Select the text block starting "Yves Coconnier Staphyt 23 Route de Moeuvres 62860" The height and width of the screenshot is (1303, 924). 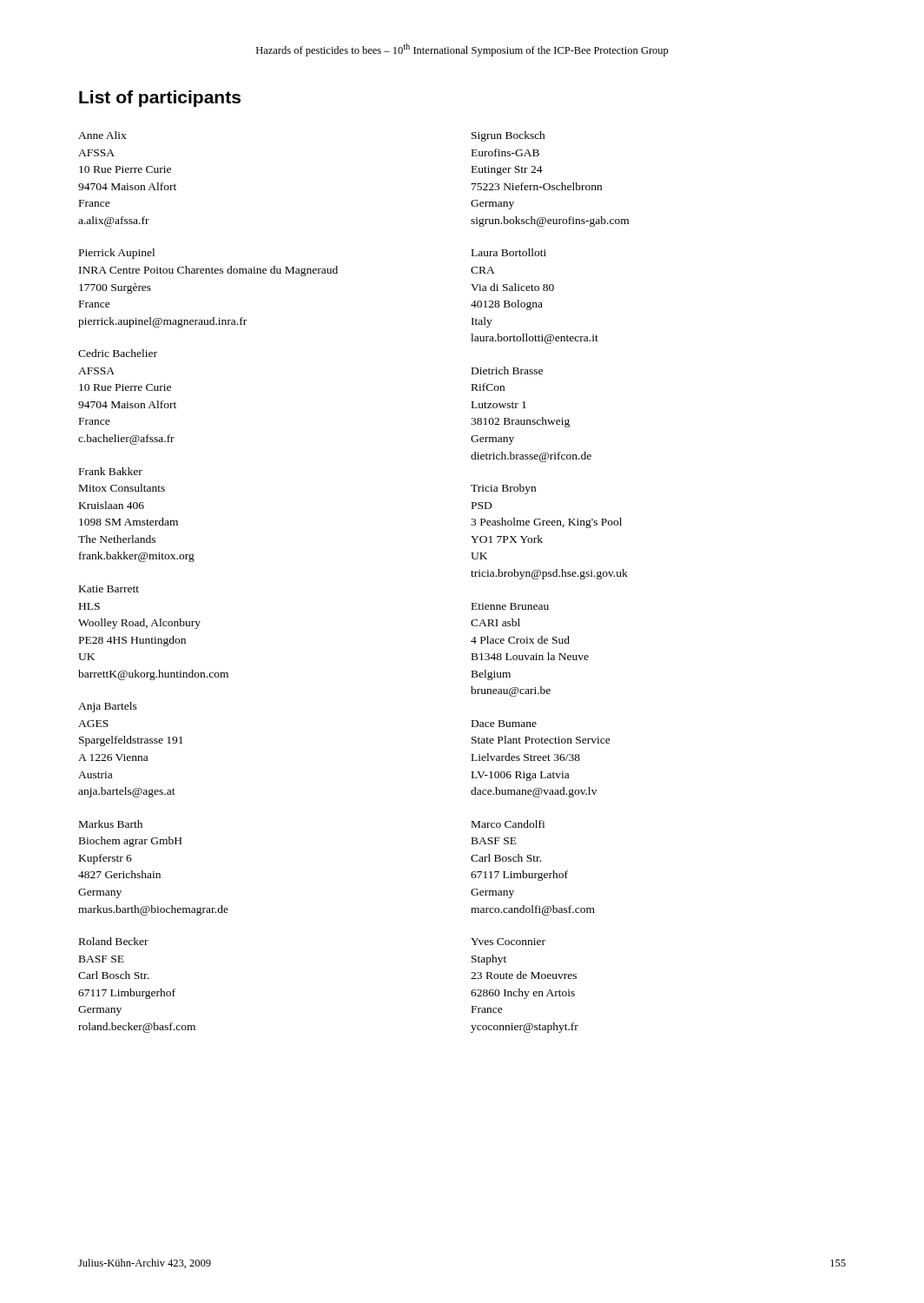[x=508, y=942]
